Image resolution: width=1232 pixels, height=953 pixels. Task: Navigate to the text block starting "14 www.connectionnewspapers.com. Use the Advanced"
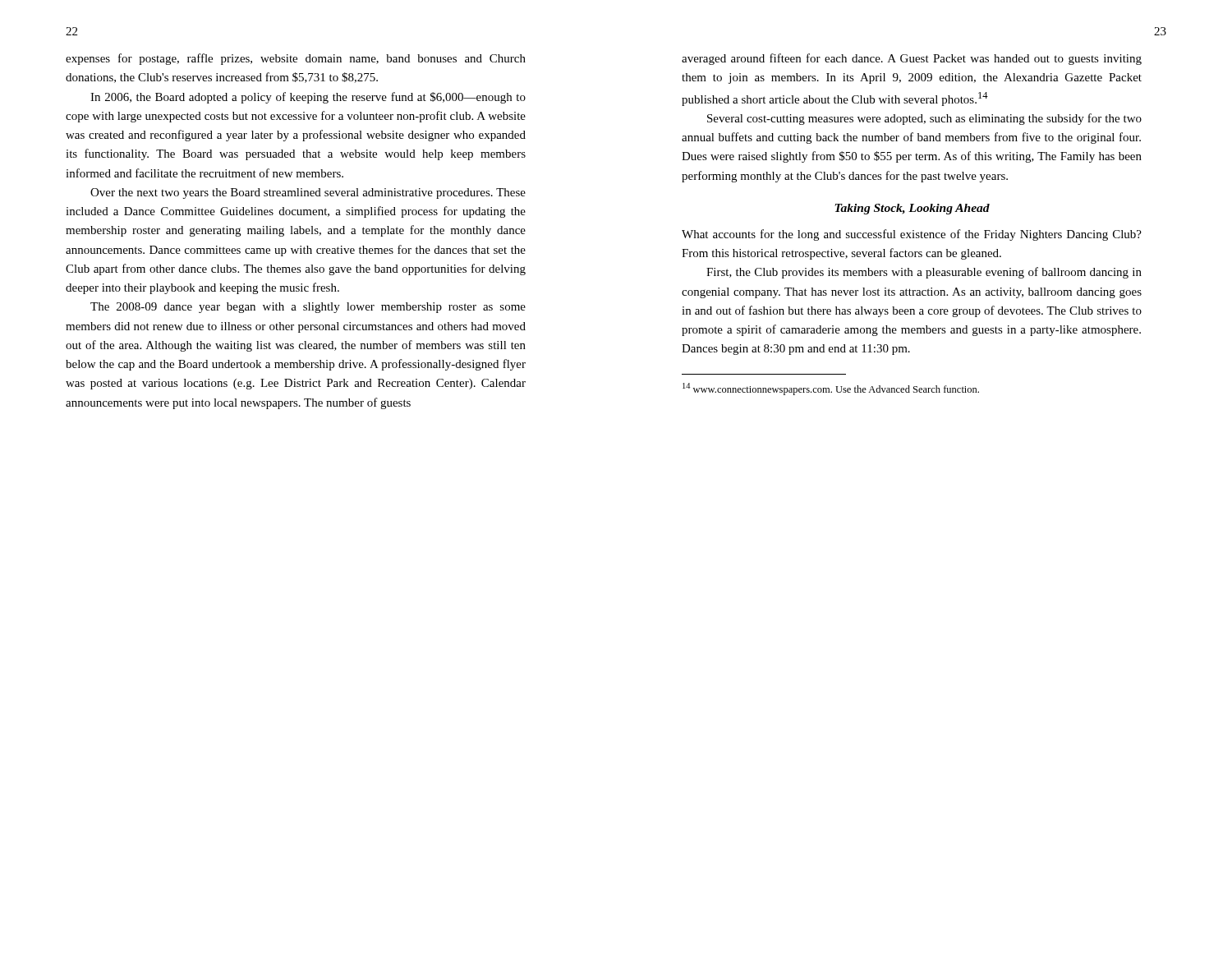(831, 388)
